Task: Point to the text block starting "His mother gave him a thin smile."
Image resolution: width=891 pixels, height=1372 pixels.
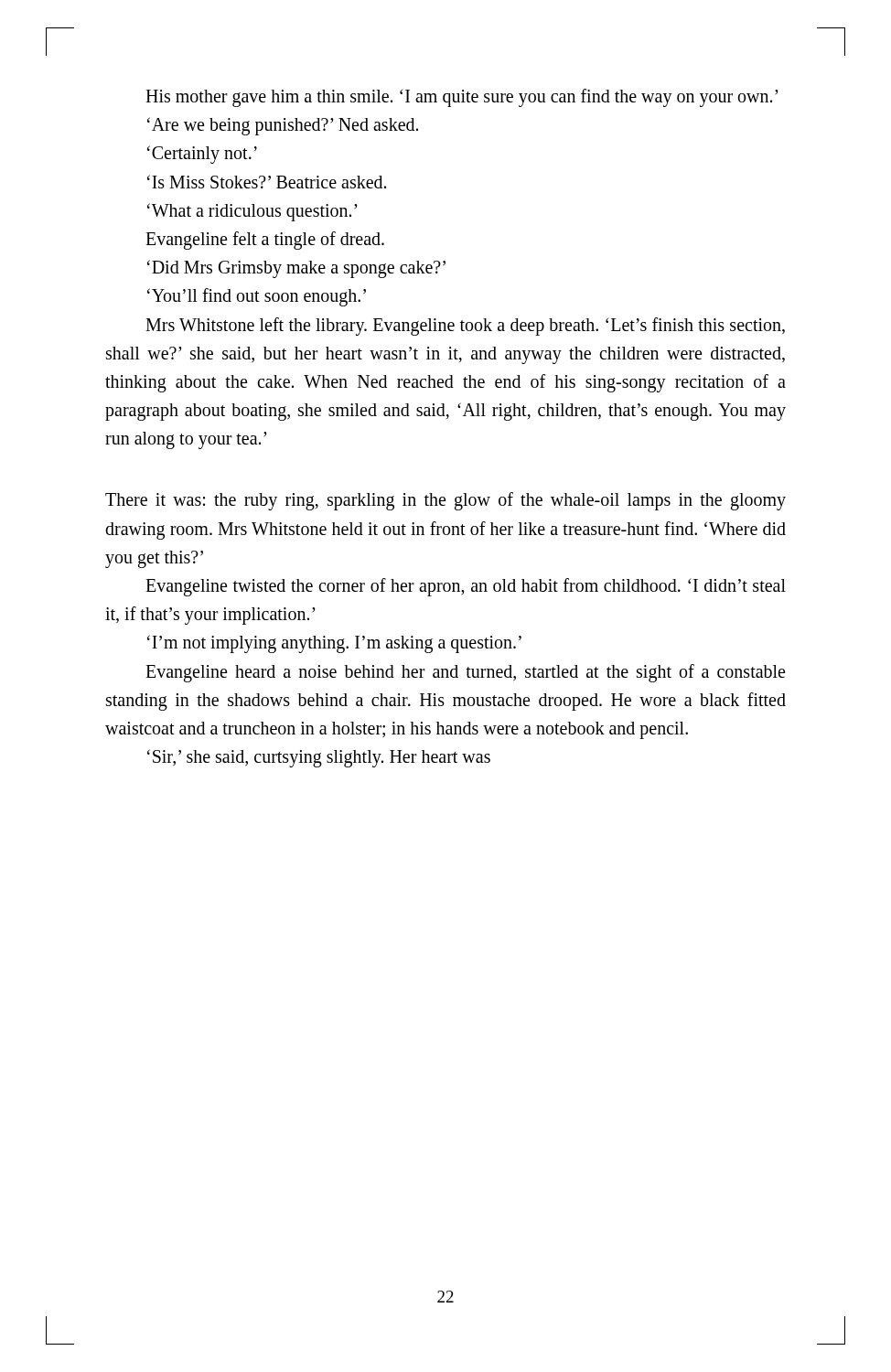Action: (x=446, y=268)
